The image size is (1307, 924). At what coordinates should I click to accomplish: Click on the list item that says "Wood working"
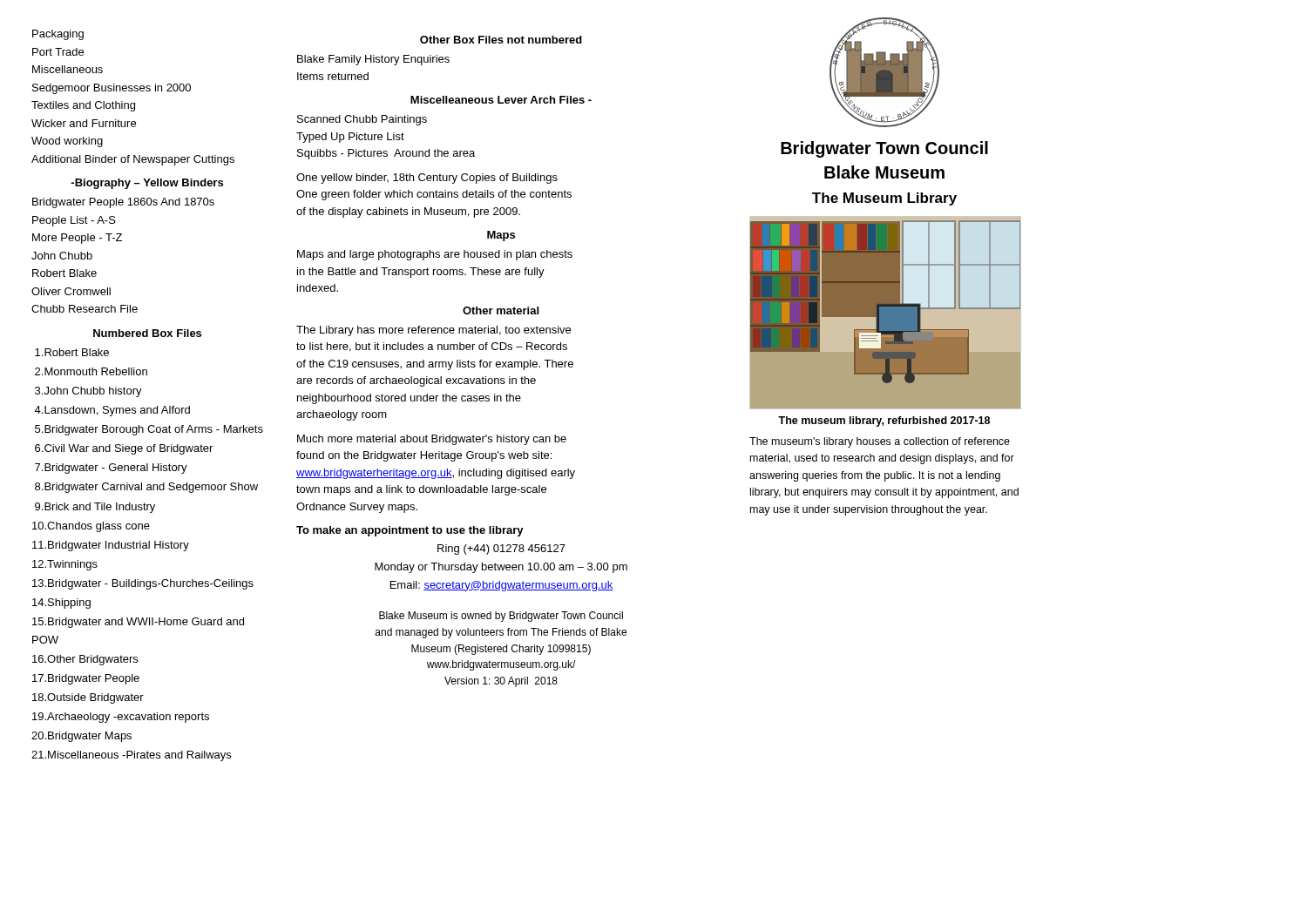pyautogui.click(x=67, y=141)
